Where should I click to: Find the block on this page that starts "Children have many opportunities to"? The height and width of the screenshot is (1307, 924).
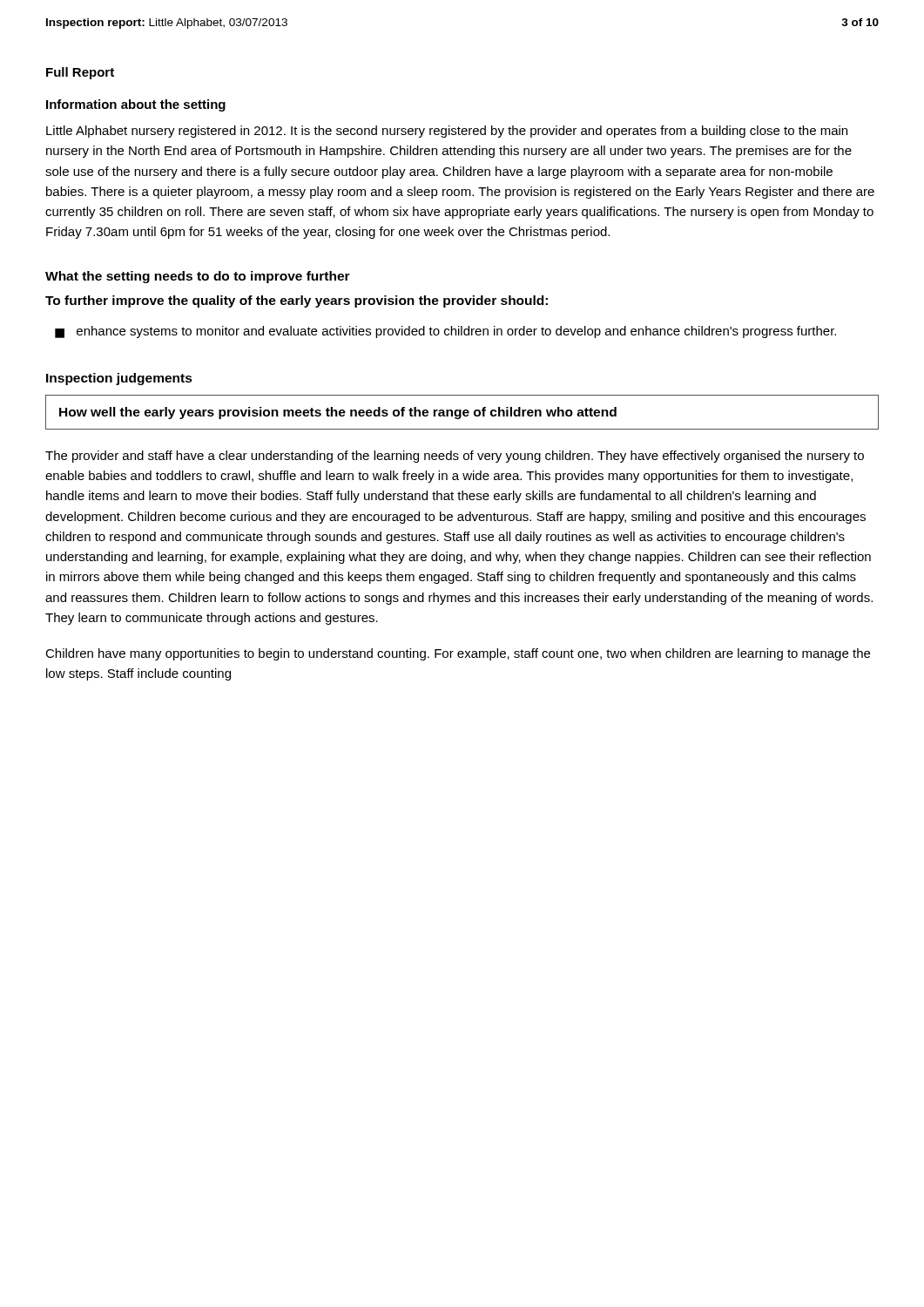pos(458,663)
